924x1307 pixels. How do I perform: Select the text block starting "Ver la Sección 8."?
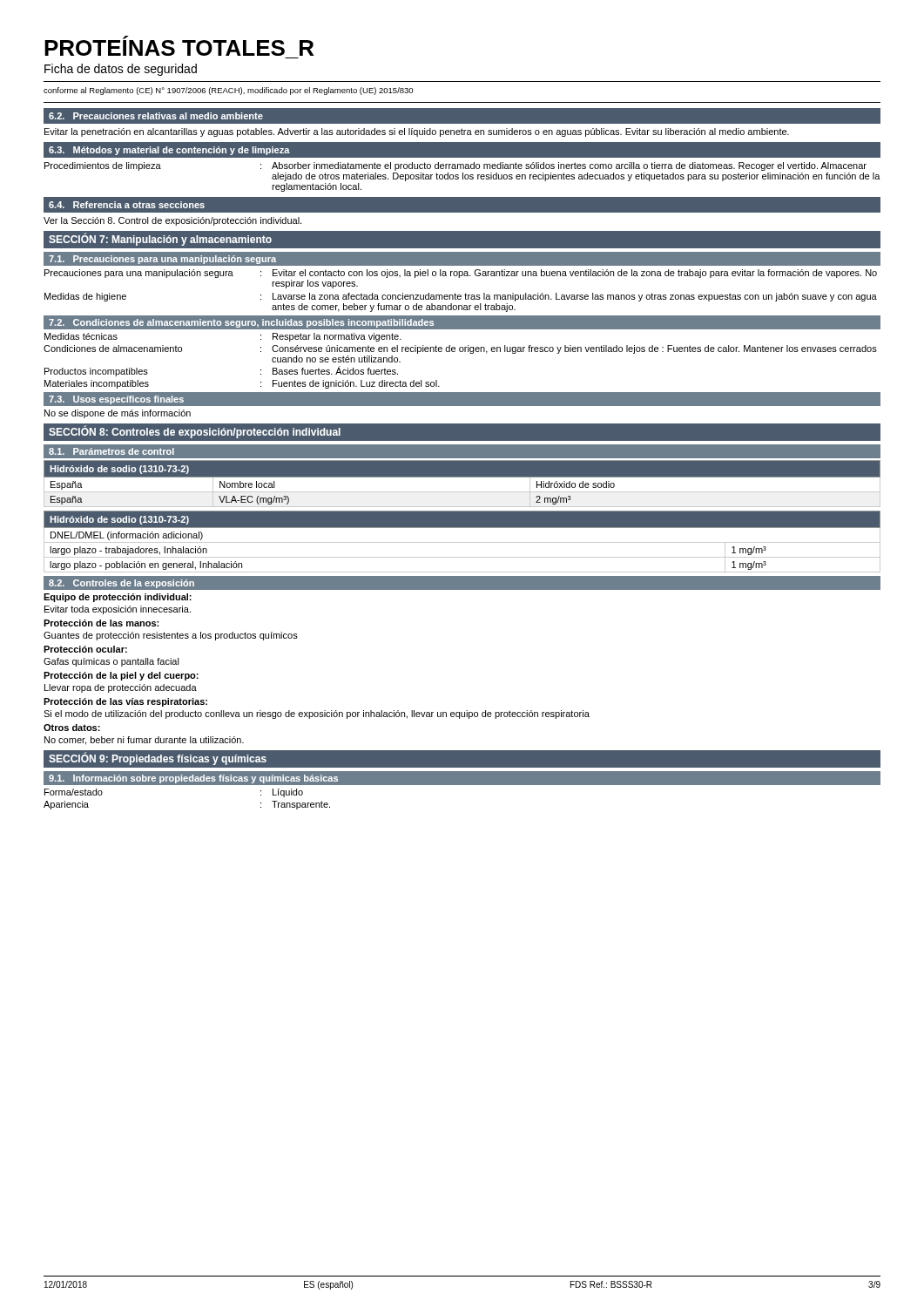pyautogui.click(x=173, y=220)
